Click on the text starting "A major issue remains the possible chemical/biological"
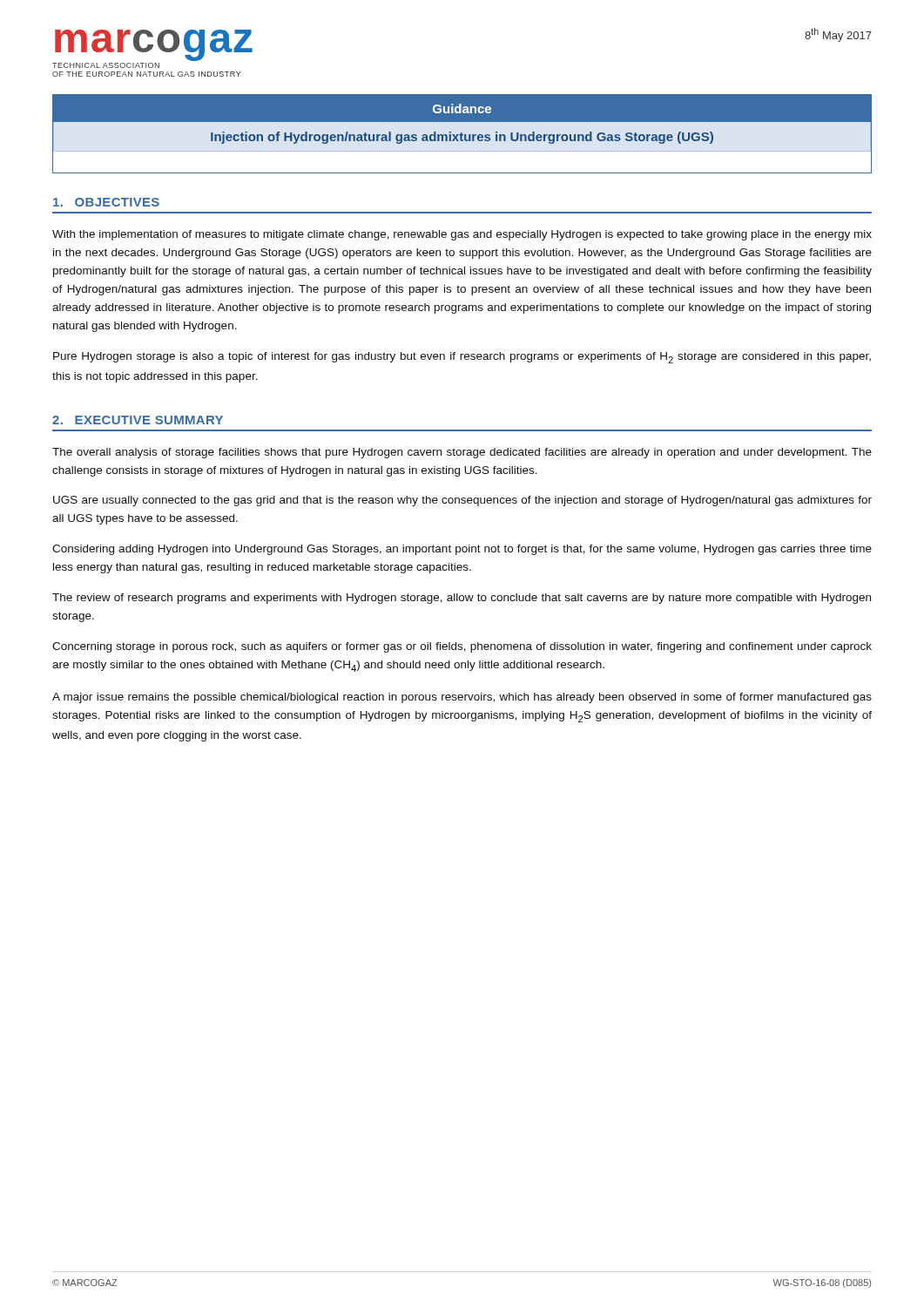The height and width of the screenshot is (1307, 924). click(462, 716)
